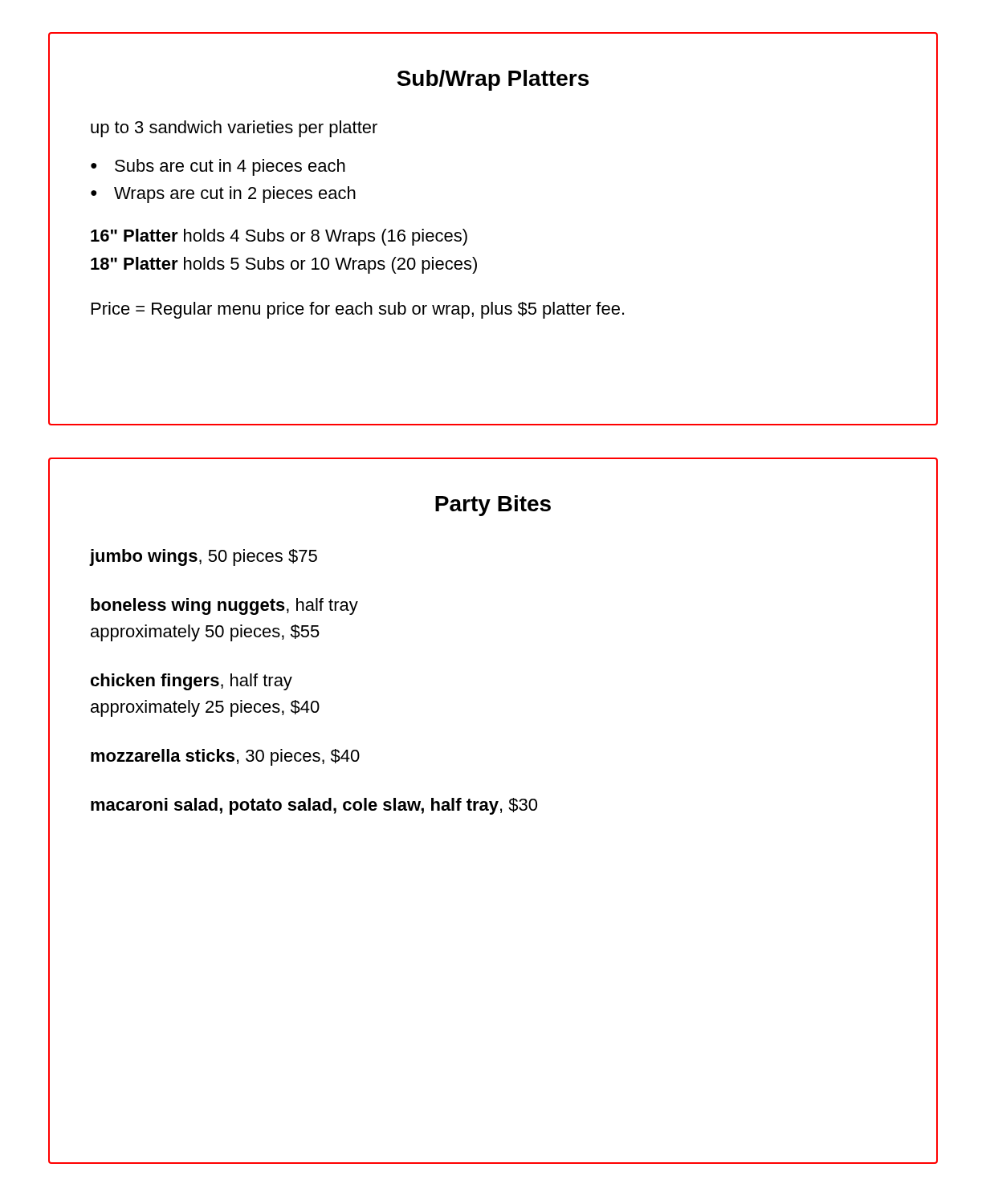The height and width of the screenshot is (1204, 986).
Task: Locate the title with the text "Party Bites"
Action: 493,504
